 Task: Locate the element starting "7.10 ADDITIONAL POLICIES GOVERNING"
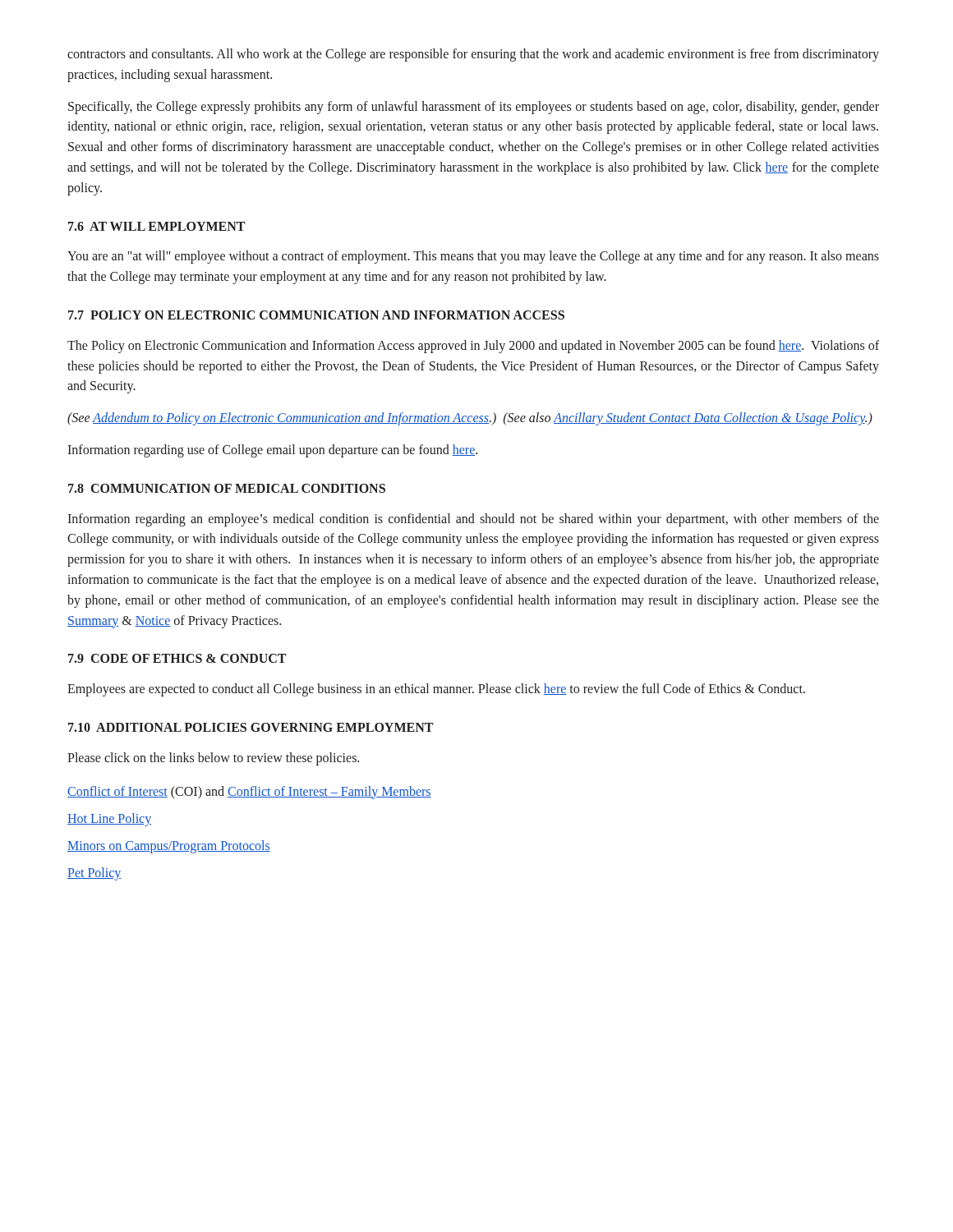tap(251, 727)
